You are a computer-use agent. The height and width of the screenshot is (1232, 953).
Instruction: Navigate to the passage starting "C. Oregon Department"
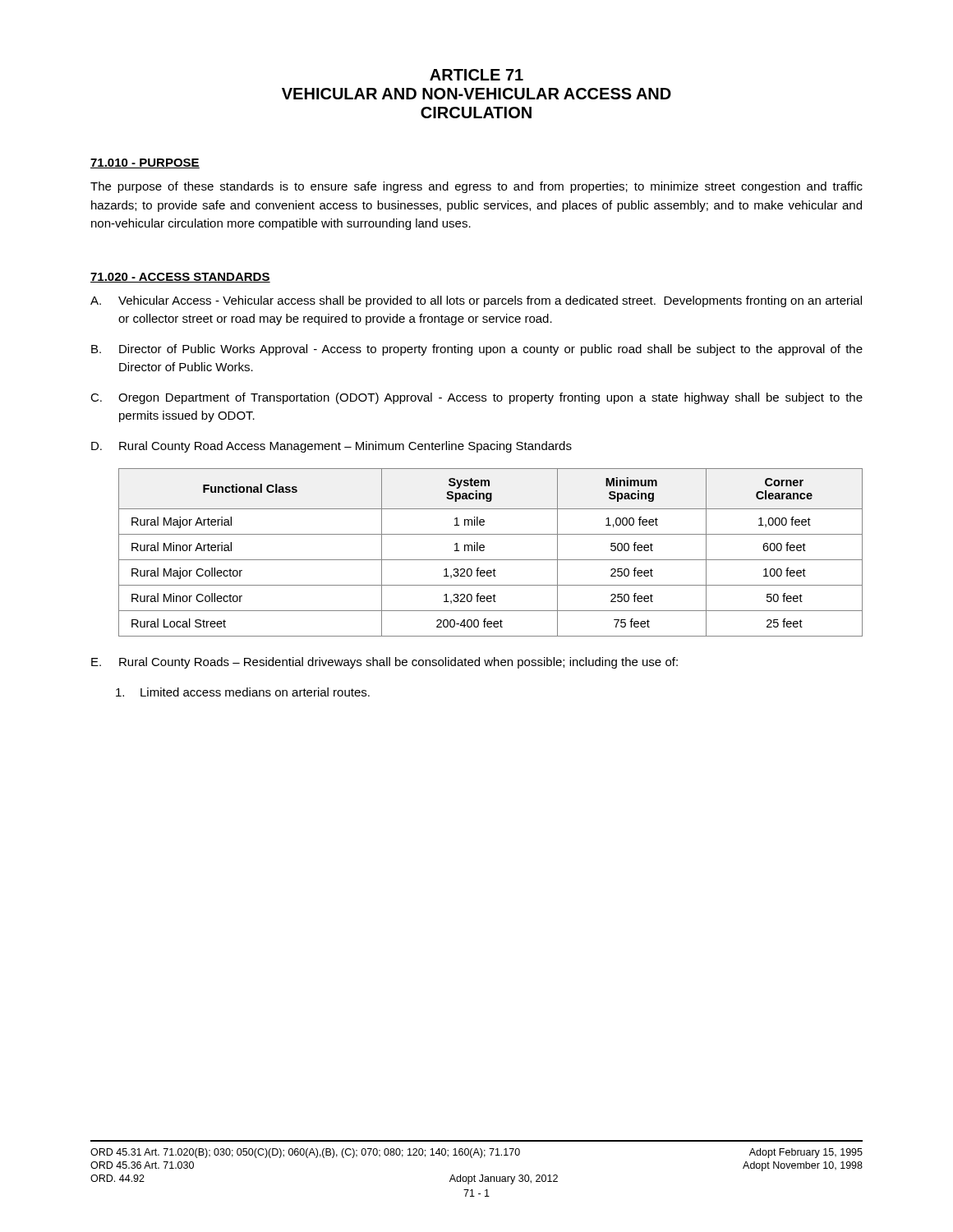coord(476,407)
